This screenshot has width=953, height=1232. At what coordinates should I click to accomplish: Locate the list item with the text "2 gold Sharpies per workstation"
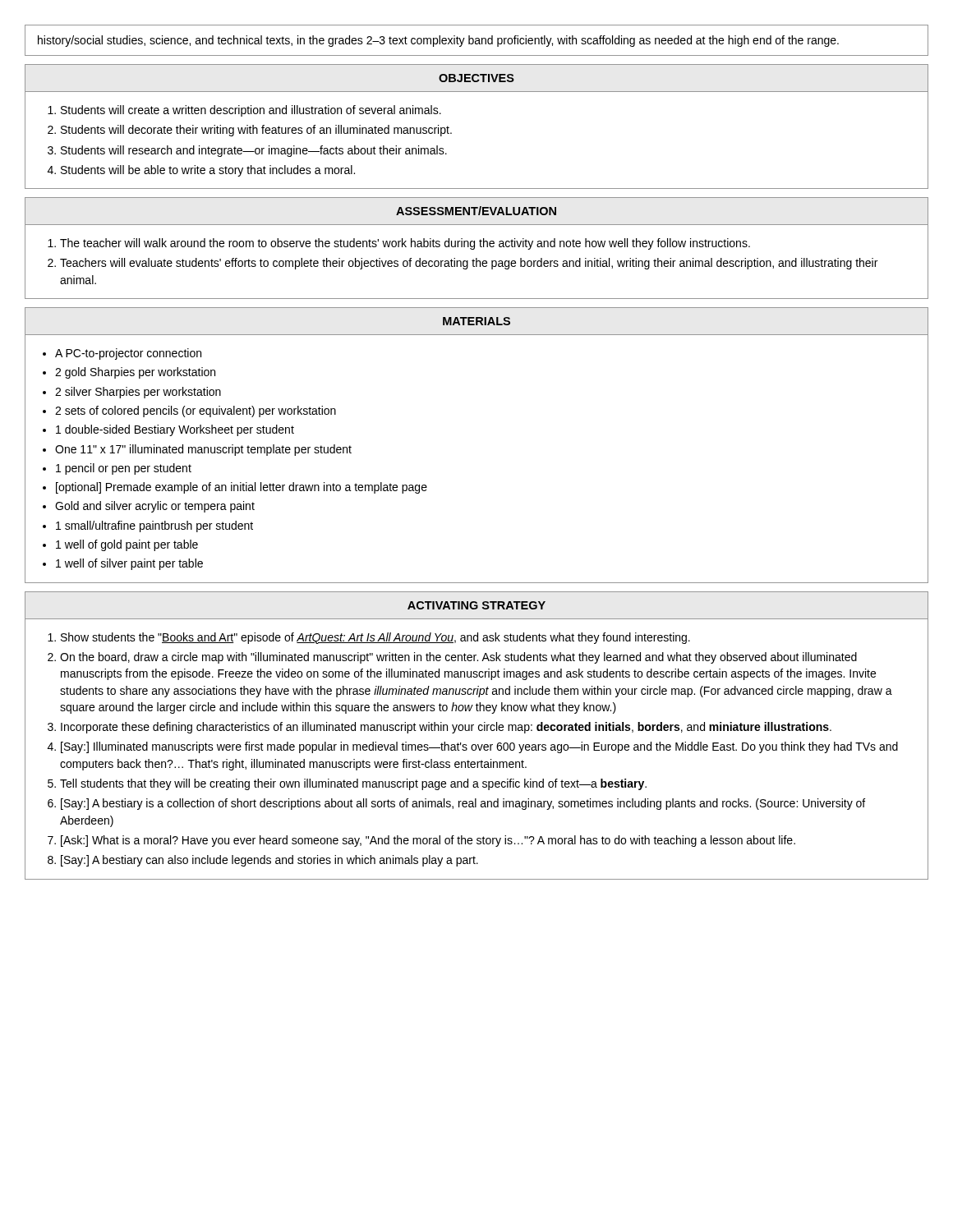point(136,372)
